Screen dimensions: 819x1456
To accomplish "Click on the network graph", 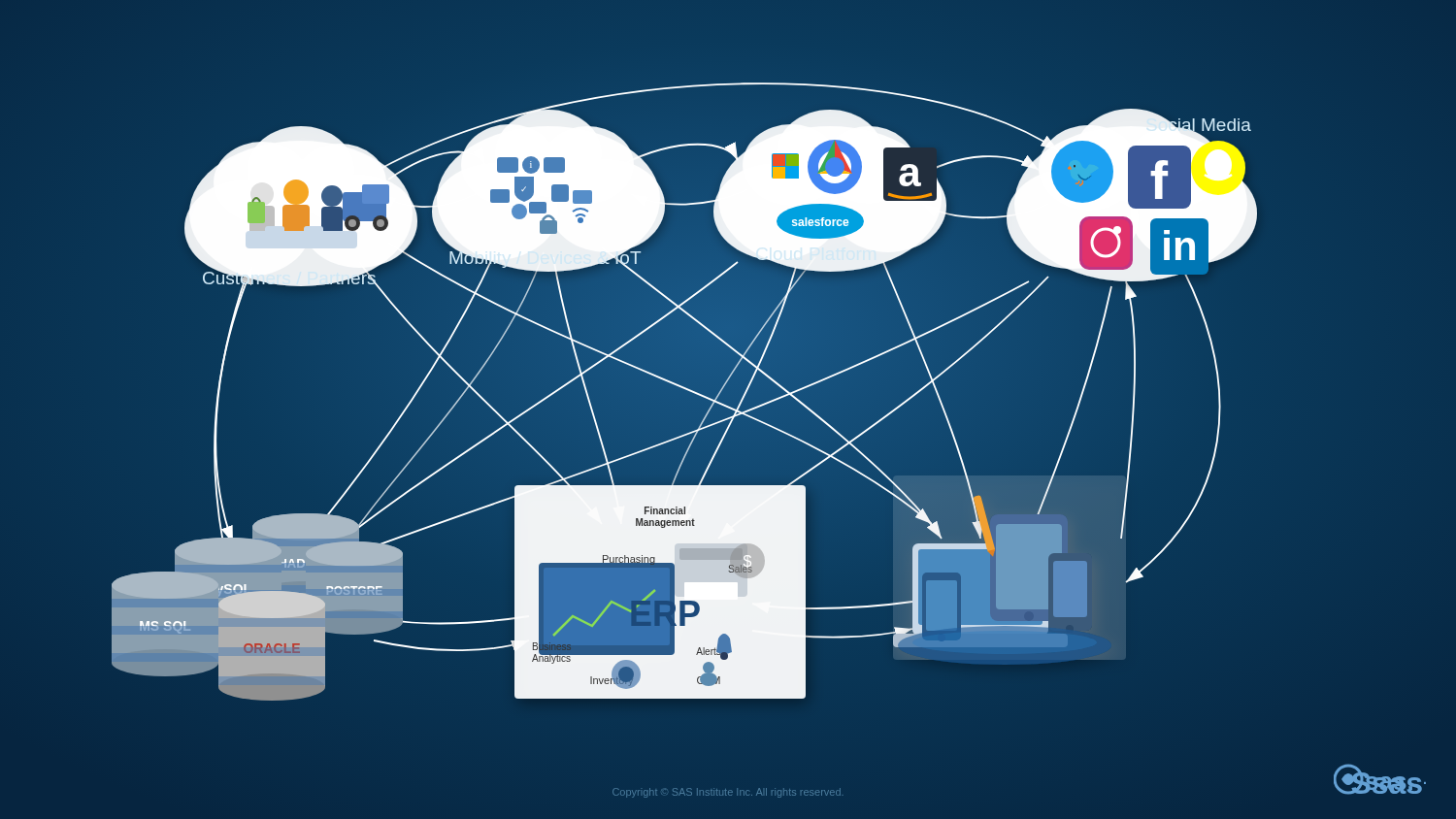I will click(728, 410).
